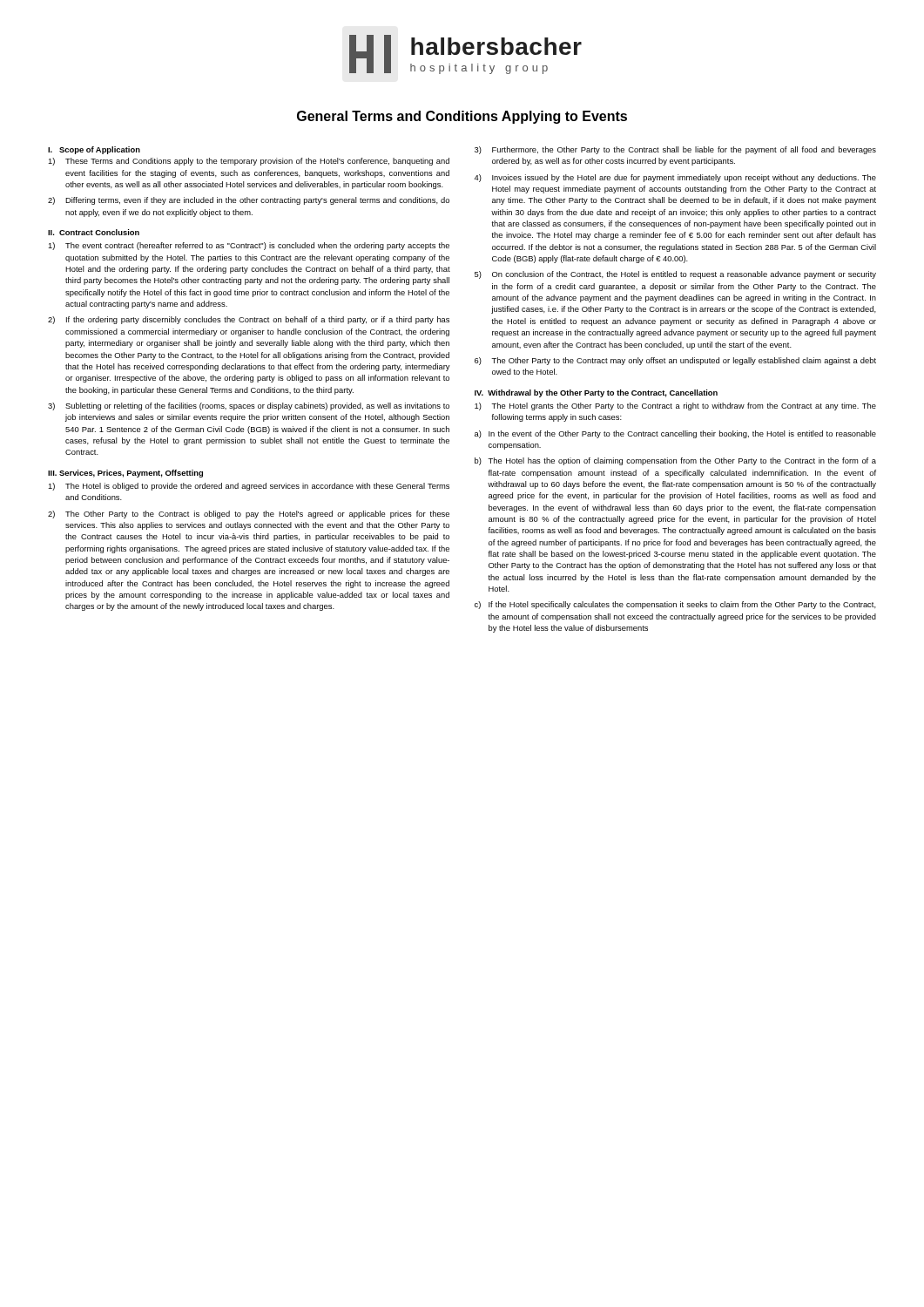Screen dimensions: 1307x924
Task: Click the title
Action: click(462, 117)
